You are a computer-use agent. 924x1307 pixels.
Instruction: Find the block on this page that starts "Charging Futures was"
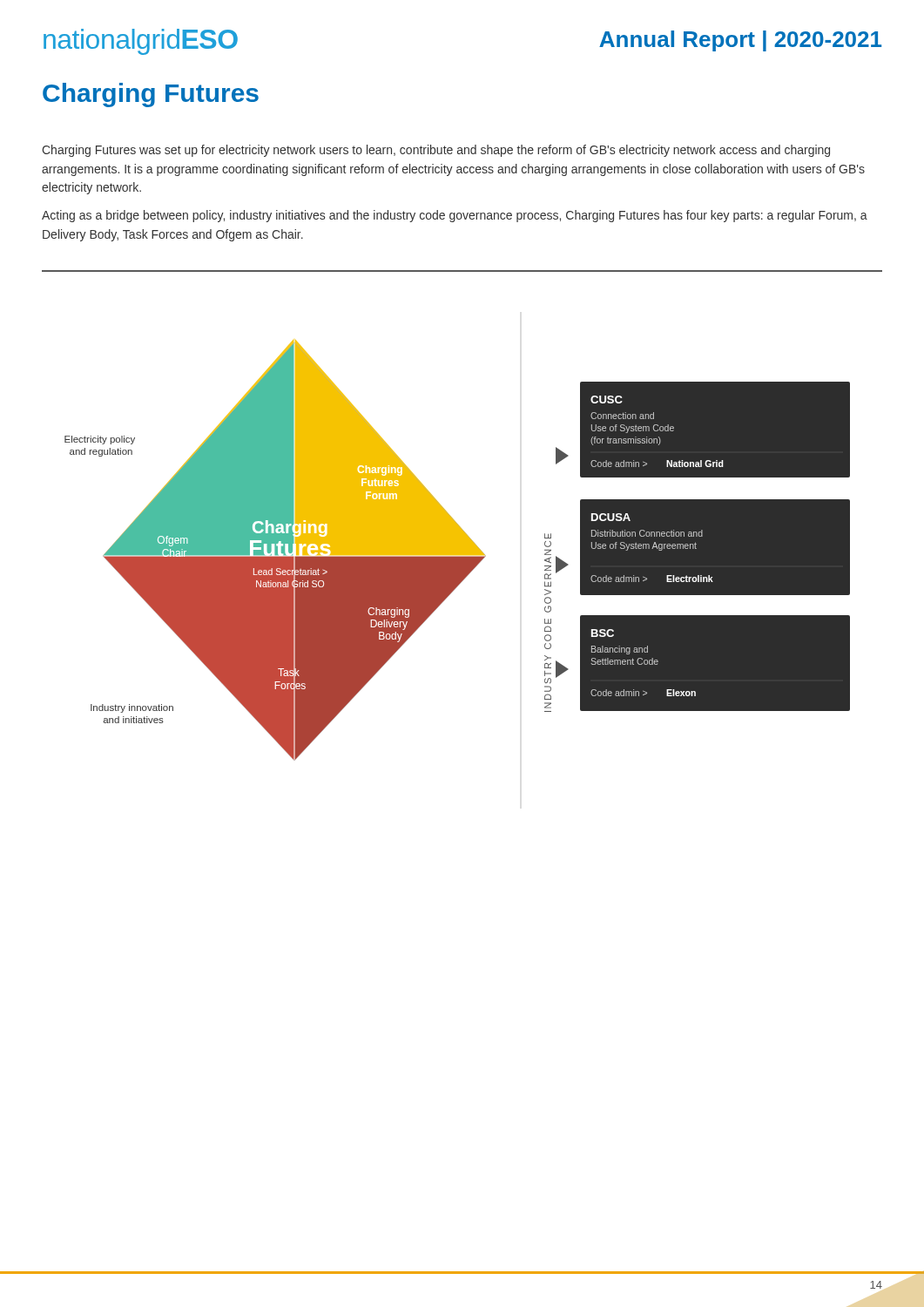click(436, 151)
